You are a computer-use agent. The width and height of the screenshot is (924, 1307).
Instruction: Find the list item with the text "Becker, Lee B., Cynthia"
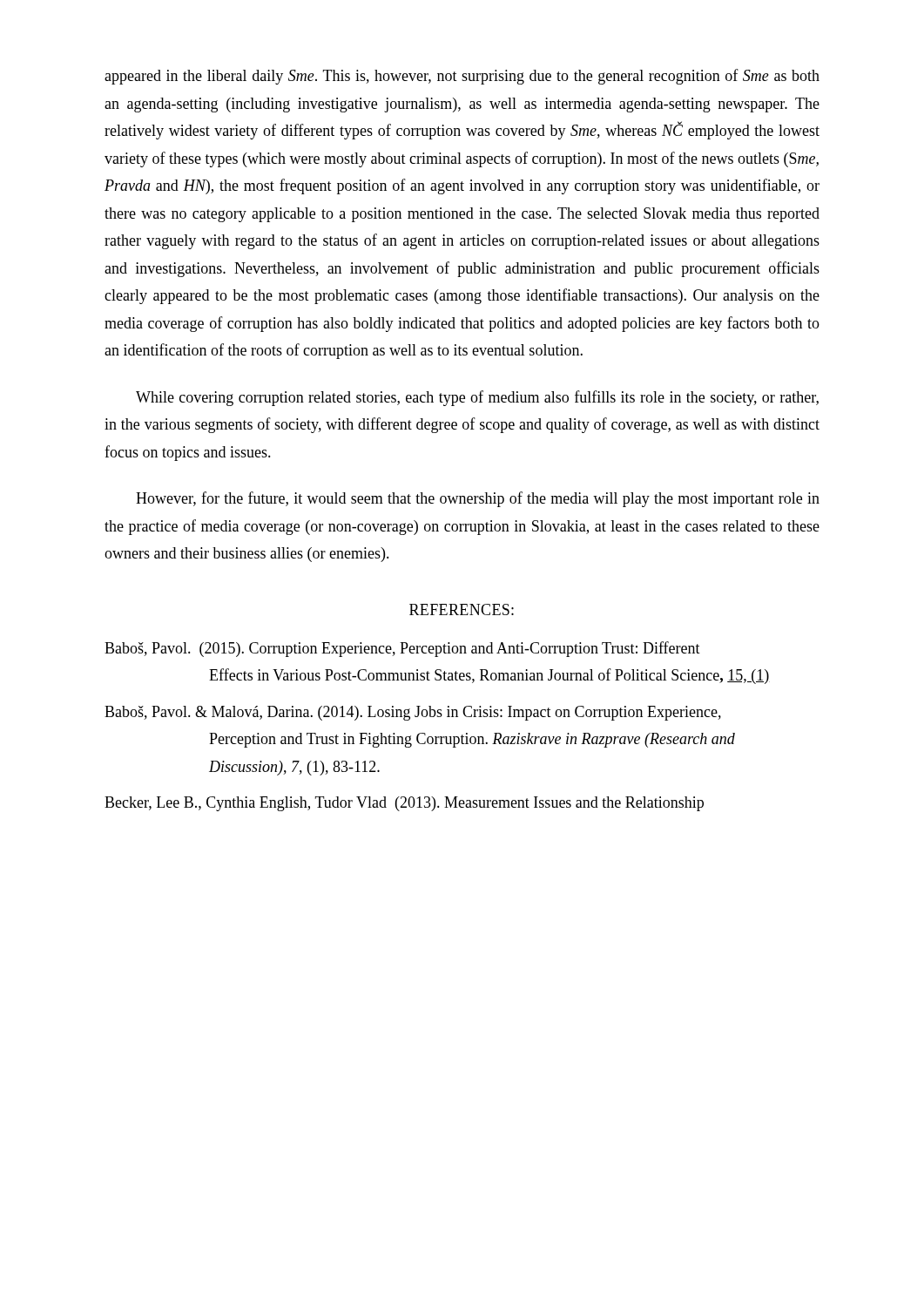pyautogui.click(x=404, y=802)
